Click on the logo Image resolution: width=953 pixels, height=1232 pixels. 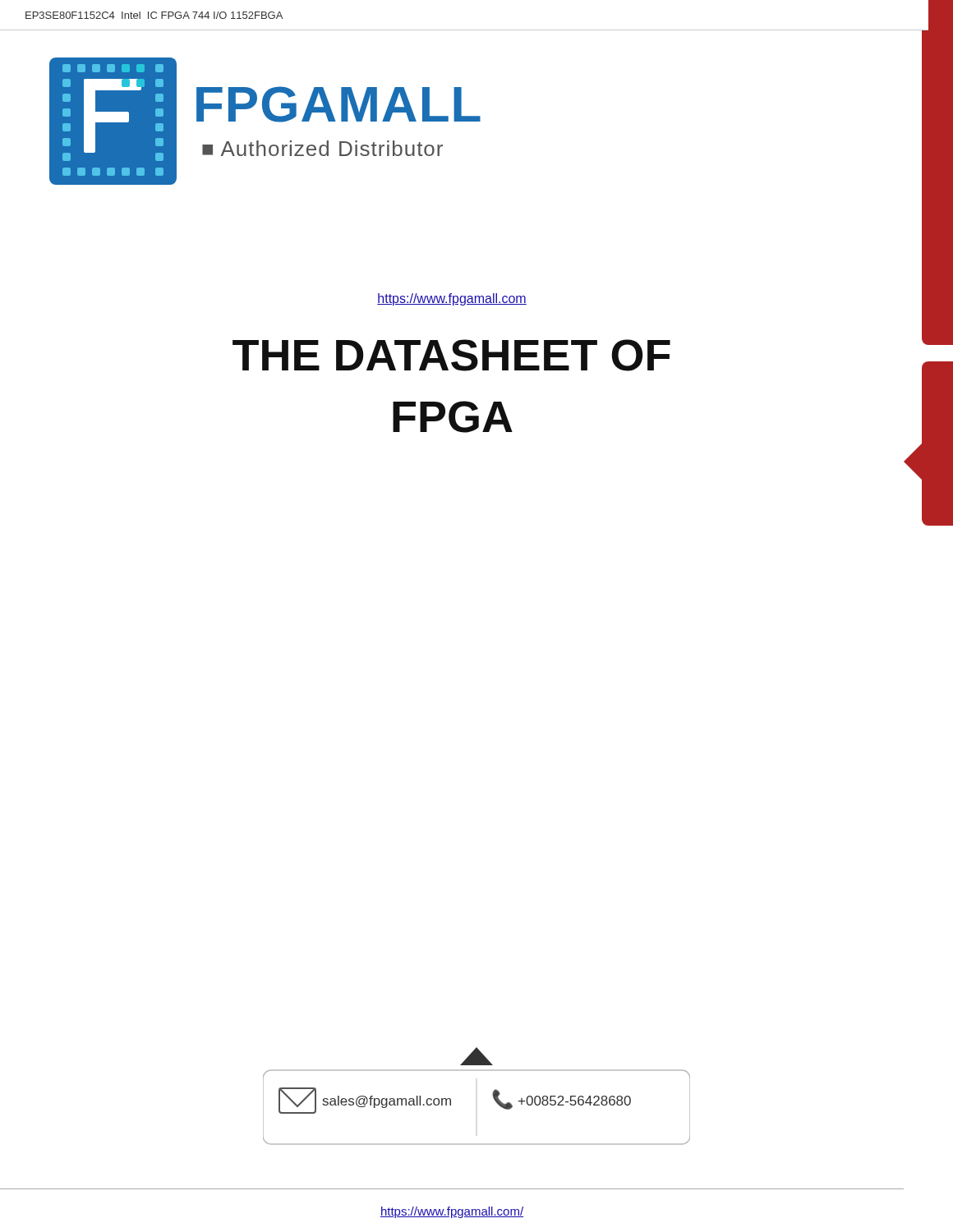(x=279, y=121)
